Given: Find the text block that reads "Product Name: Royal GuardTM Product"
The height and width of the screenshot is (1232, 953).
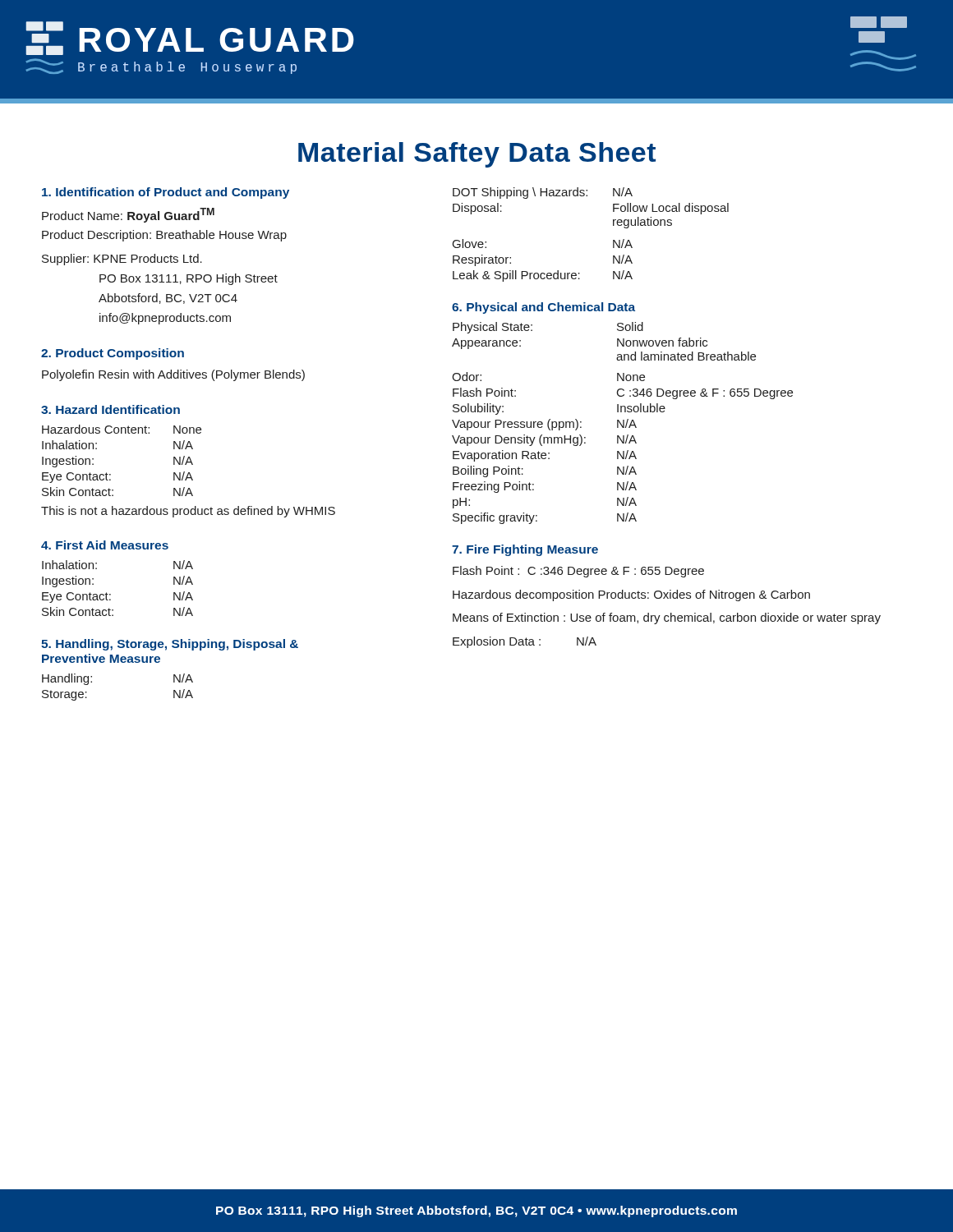Looking at the screenshot, I should pyautogui.click(x=230, y=266).
